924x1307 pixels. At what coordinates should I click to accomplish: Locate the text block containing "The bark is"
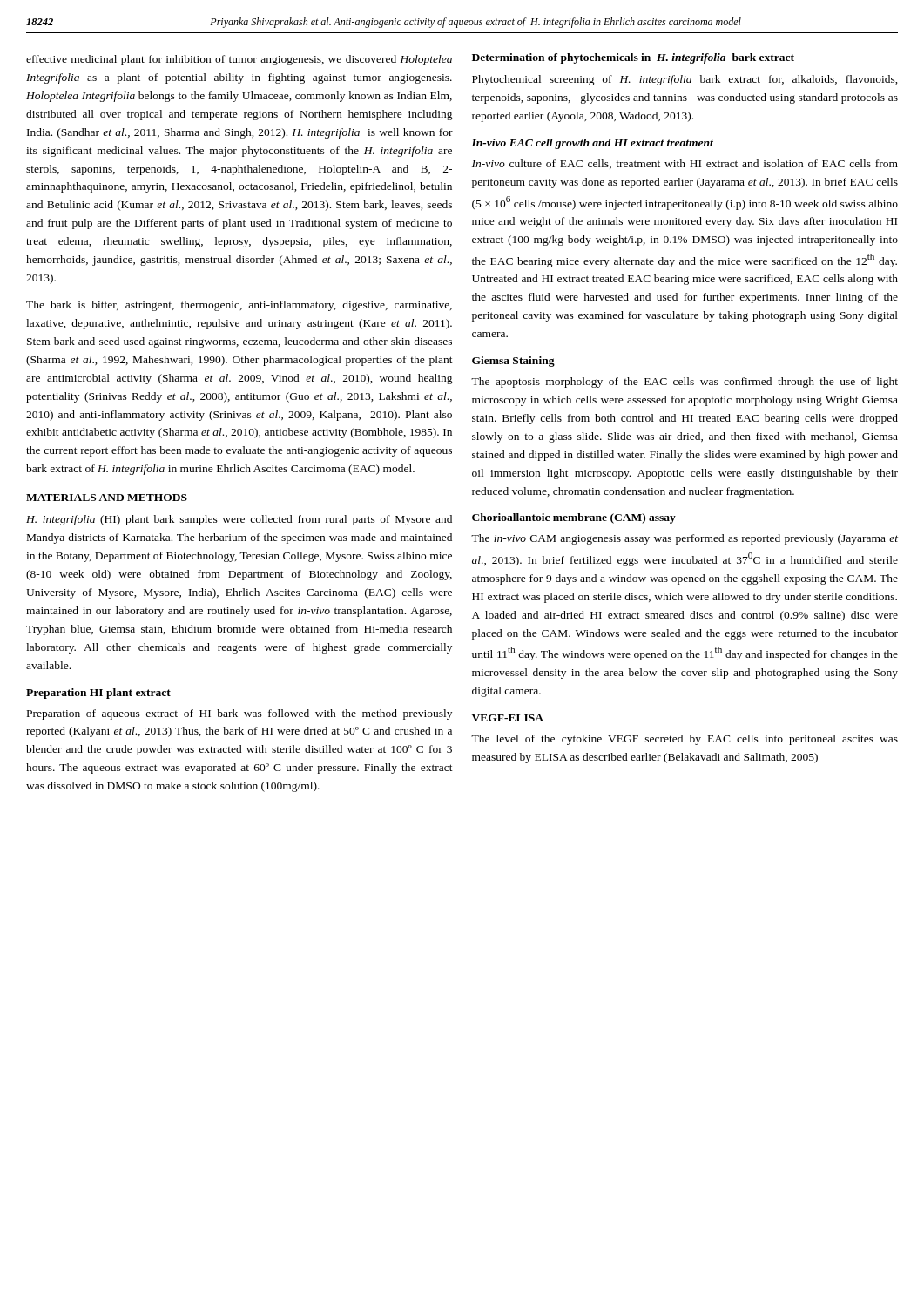coord(239,387)
